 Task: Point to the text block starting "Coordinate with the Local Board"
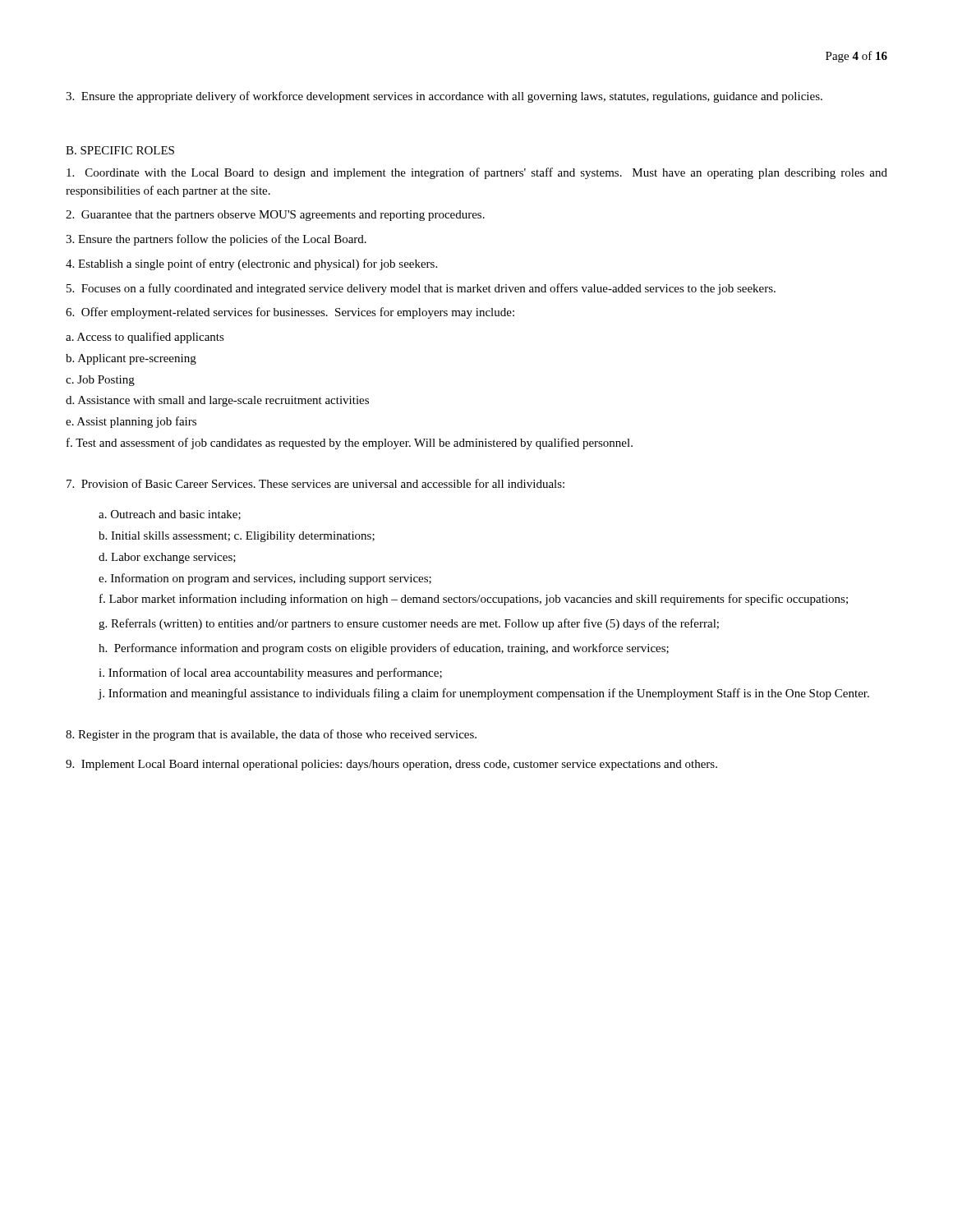click(x=476, y=181)
